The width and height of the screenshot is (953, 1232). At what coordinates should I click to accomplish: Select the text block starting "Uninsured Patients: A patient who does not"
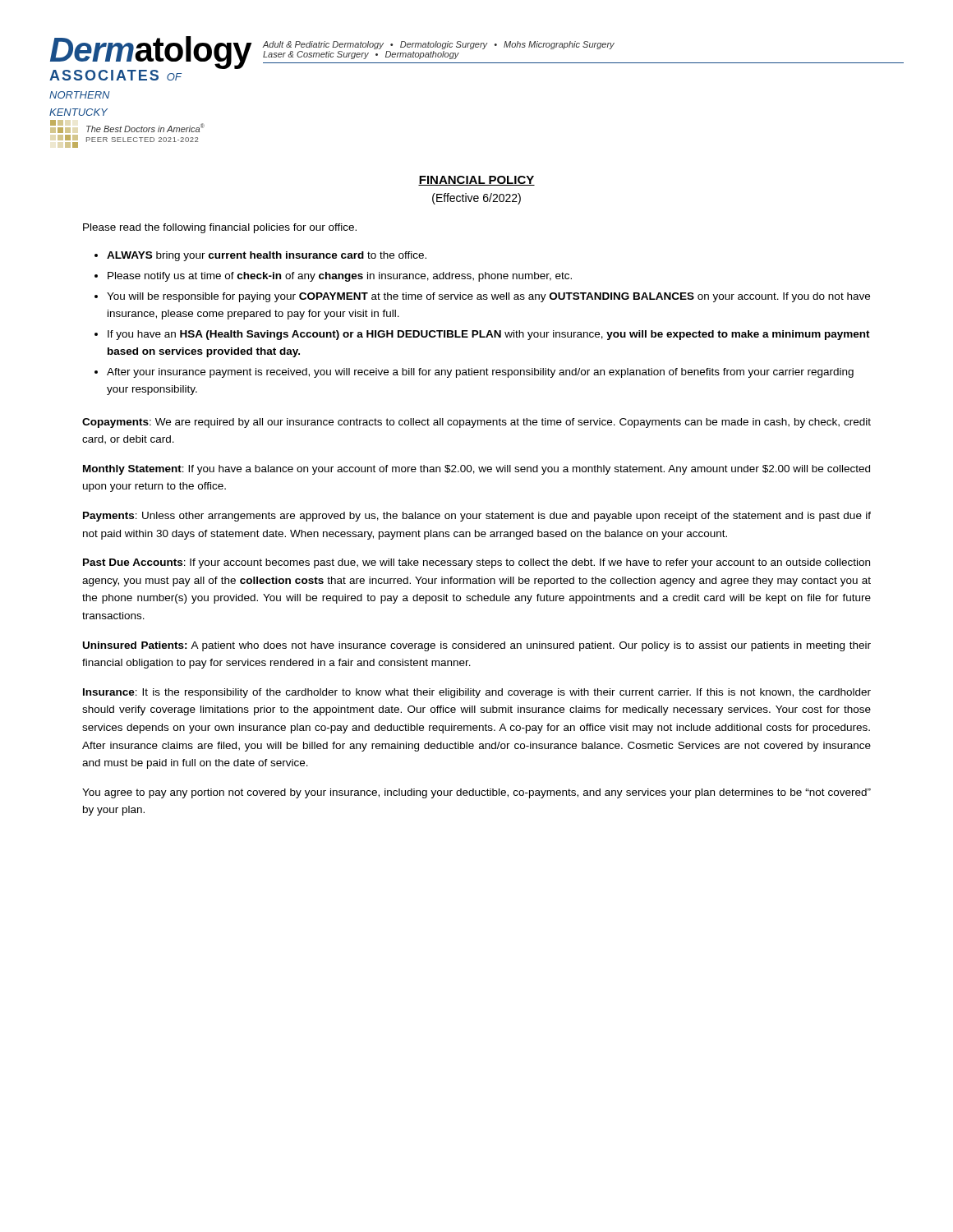pyautogui.click(x=476, y=654)
